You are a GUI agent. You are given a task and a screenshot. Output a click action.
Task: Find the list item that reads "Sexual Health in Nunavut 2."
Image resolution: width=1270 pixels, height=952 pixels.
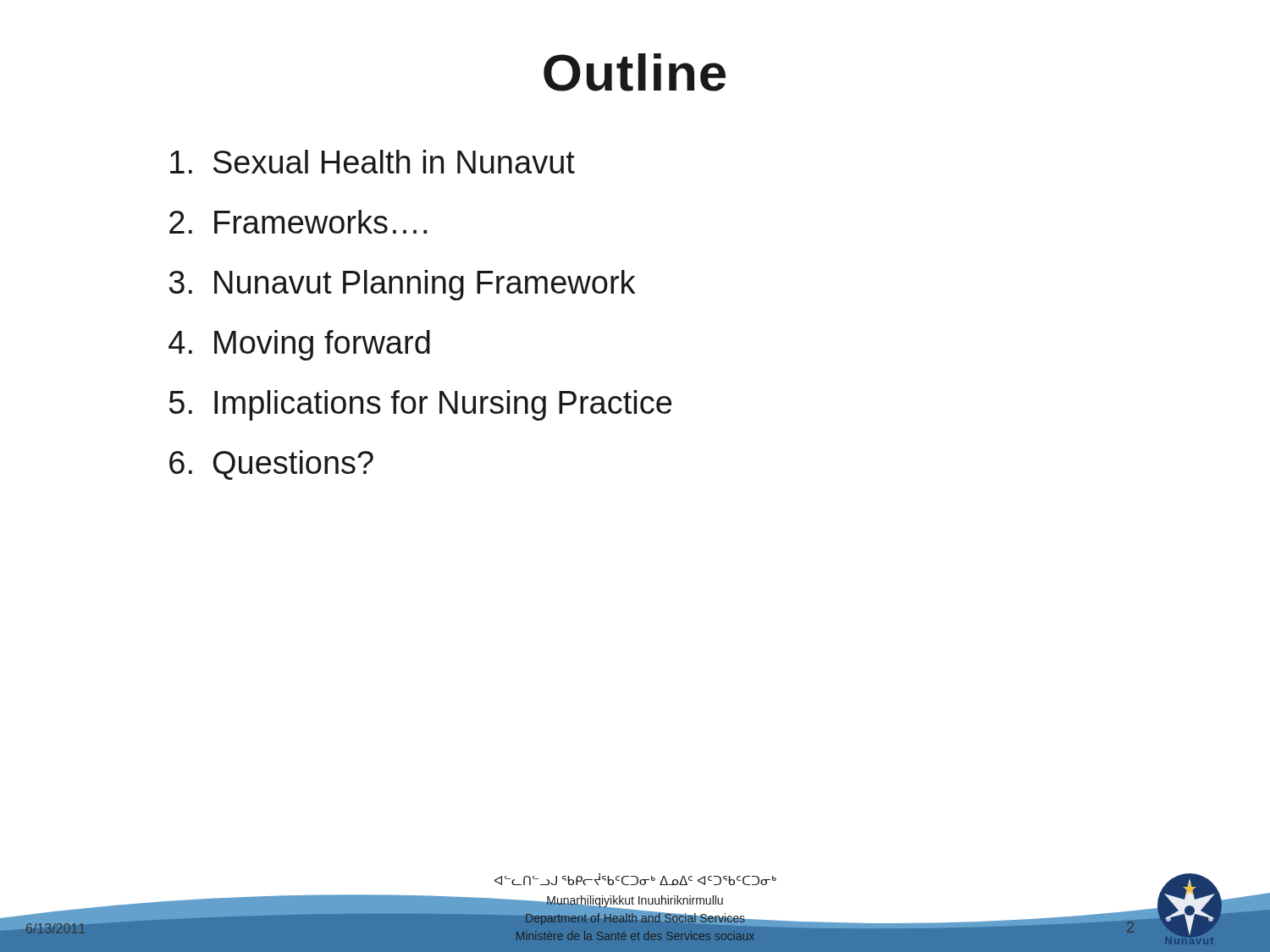(373, 162)
